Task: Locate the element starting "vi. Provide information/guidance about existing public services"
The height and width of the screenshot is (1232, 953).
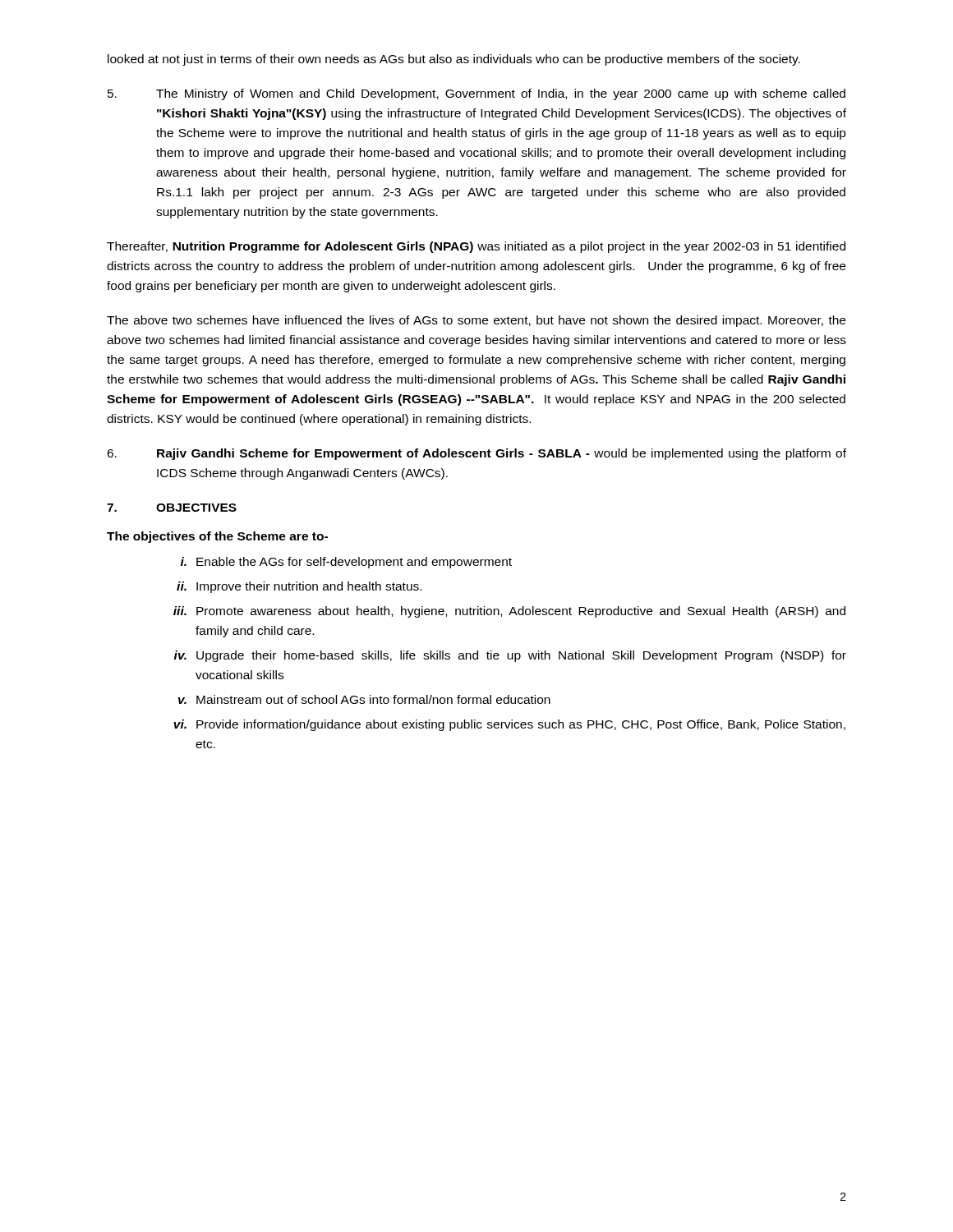Action: pos(501,735)
